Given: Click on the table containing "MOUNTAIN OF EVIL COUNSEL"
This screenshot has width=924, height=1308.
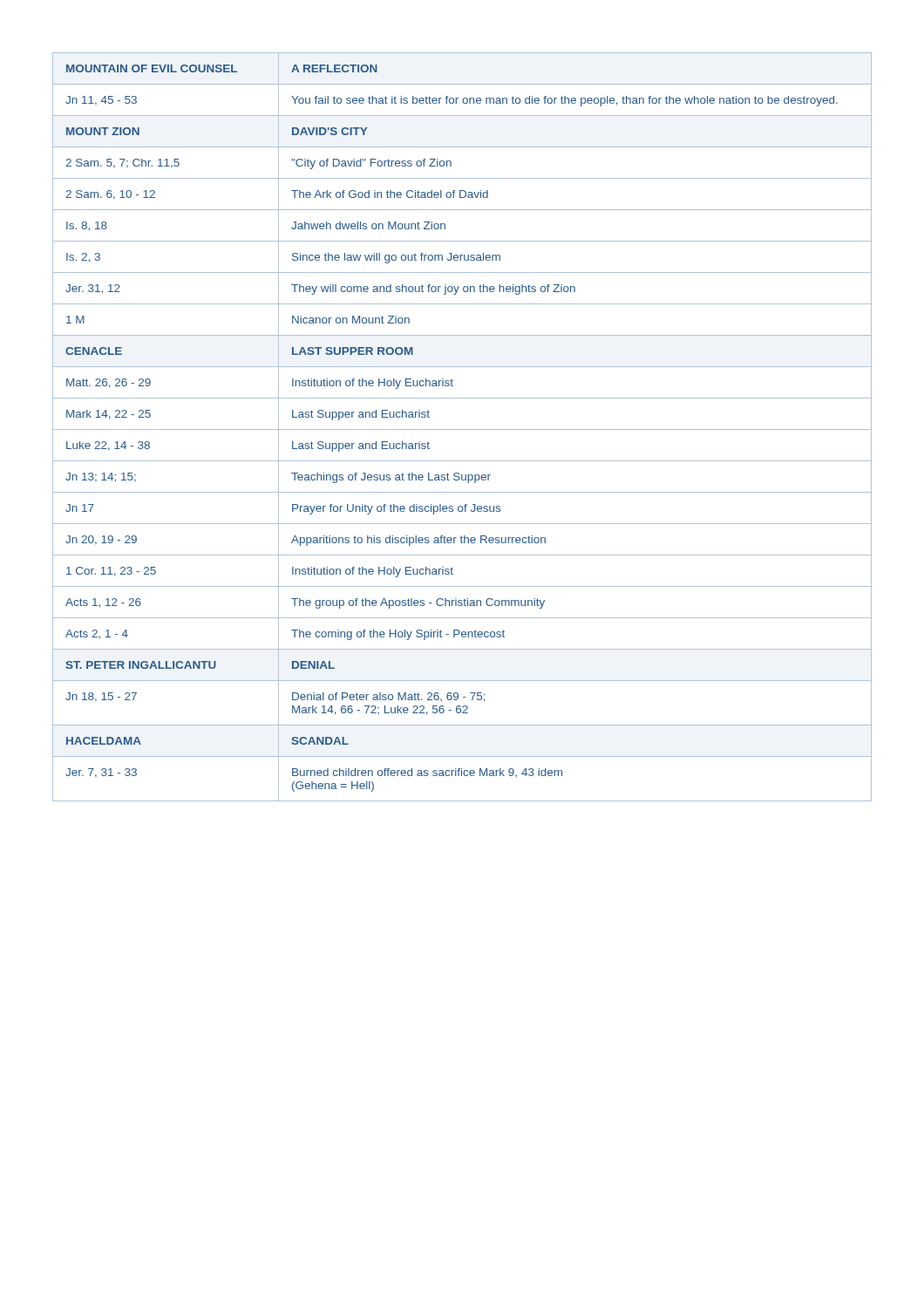Looking at the screenshot, I should point(462,427).
